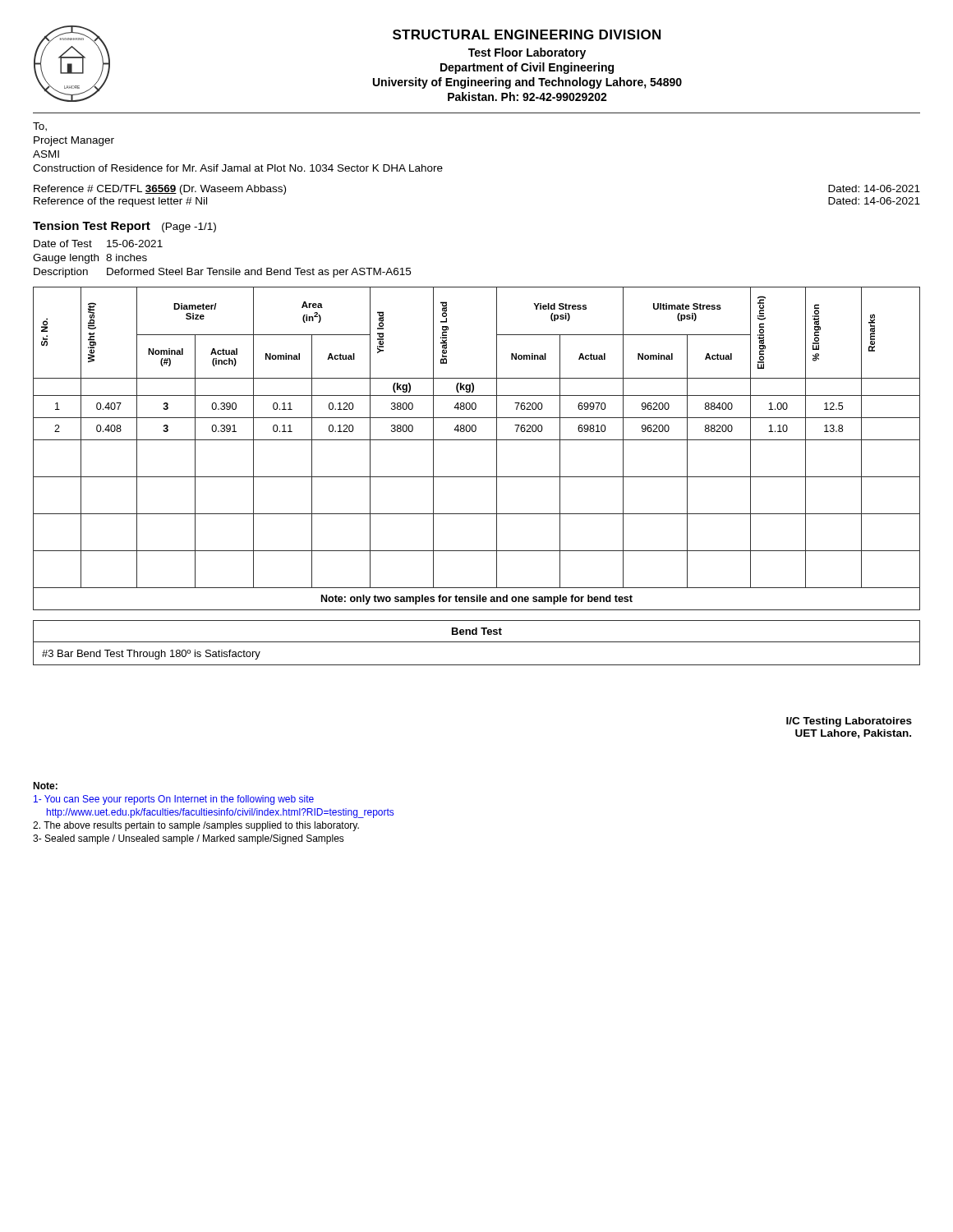Point to the block beginning "Bend Test #3 Bar Bend Test"

(x=476, y=643)
